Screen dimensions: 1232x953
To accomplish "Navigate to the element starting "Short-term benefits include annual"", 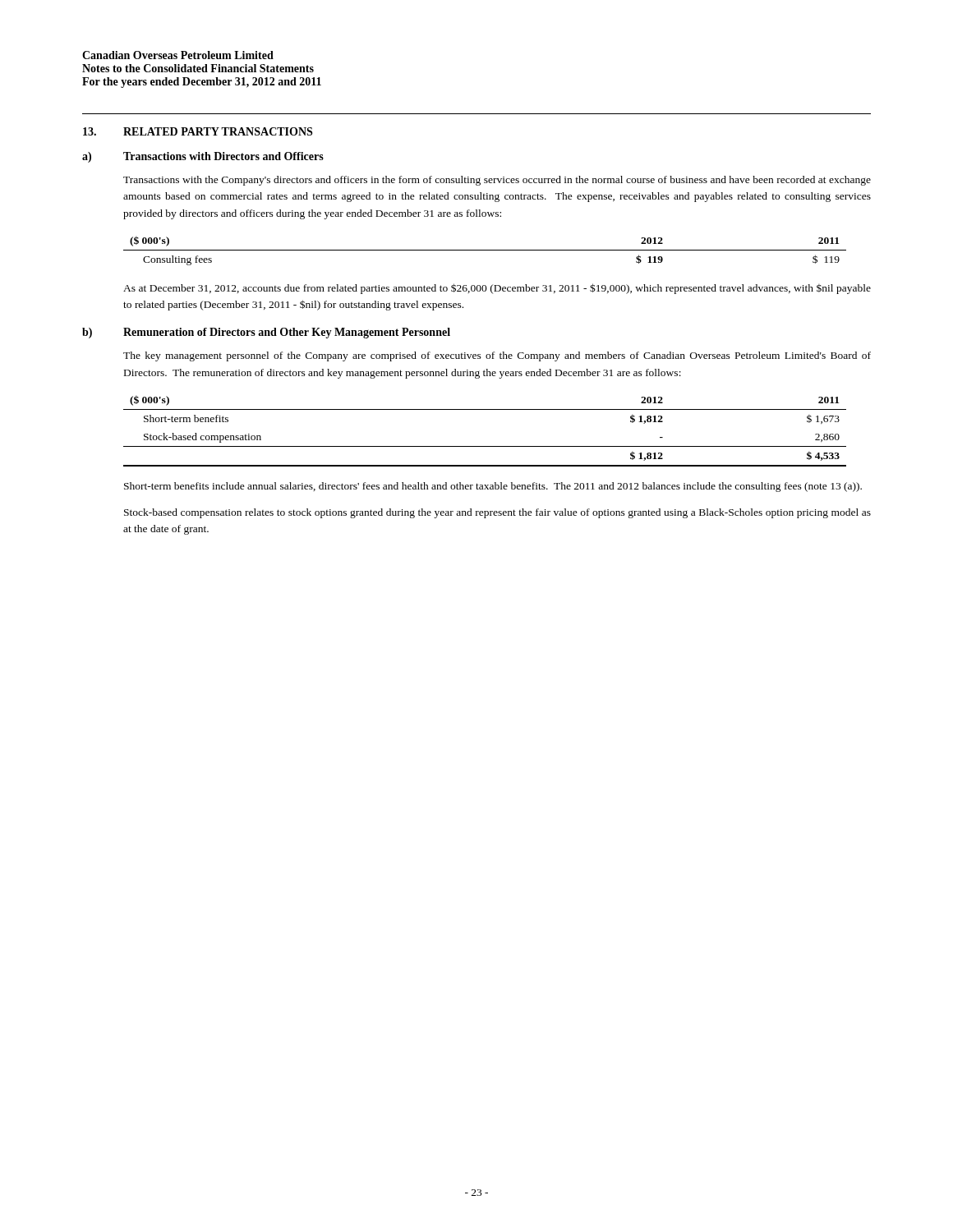I will click(x=493, y=486).
